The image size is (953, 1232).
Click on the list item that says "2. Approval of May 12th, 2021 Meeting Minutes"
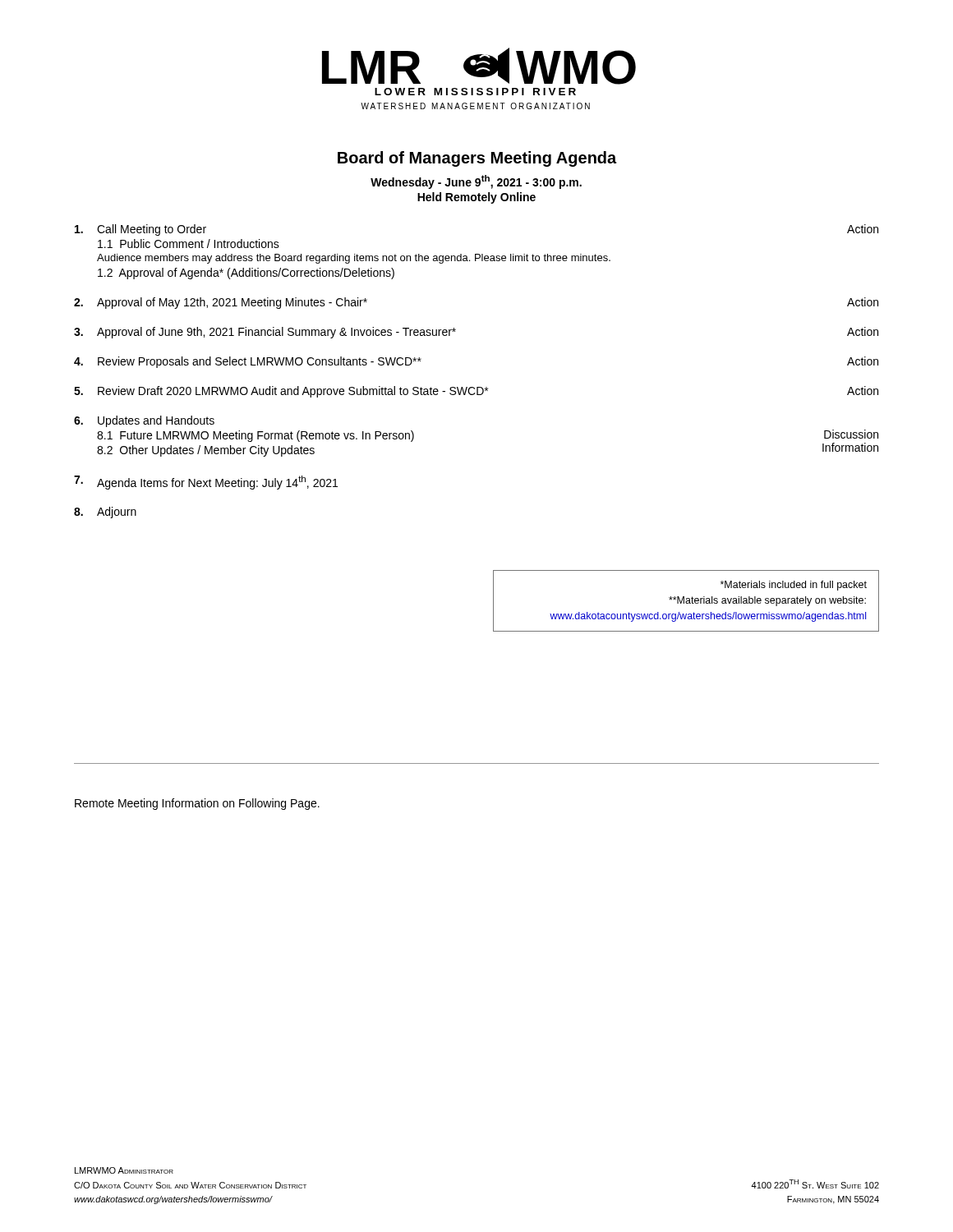(x=235, y=303)
